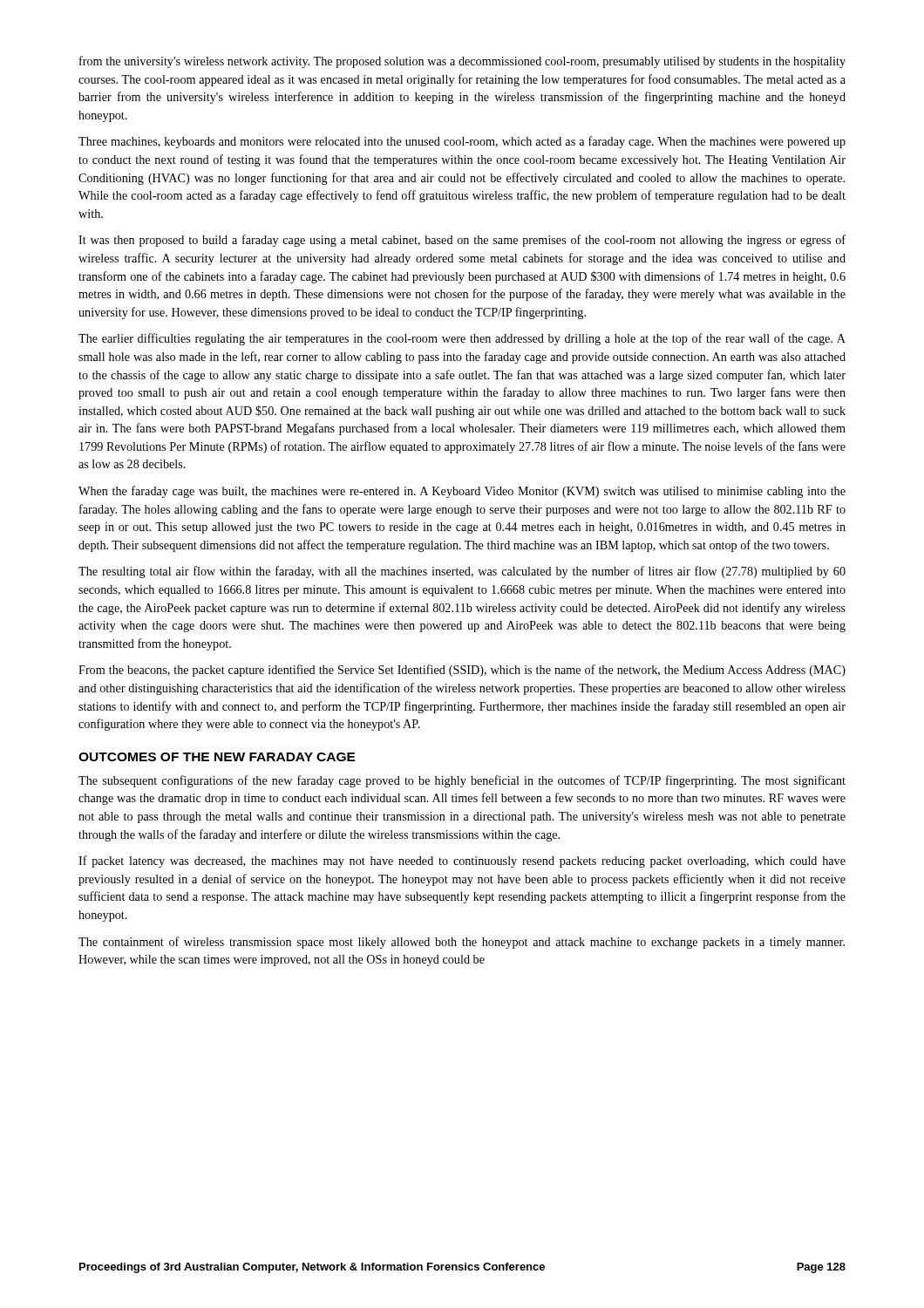
Task: Select the block starting "The resulting total air flow"
Action: [462, 608]
